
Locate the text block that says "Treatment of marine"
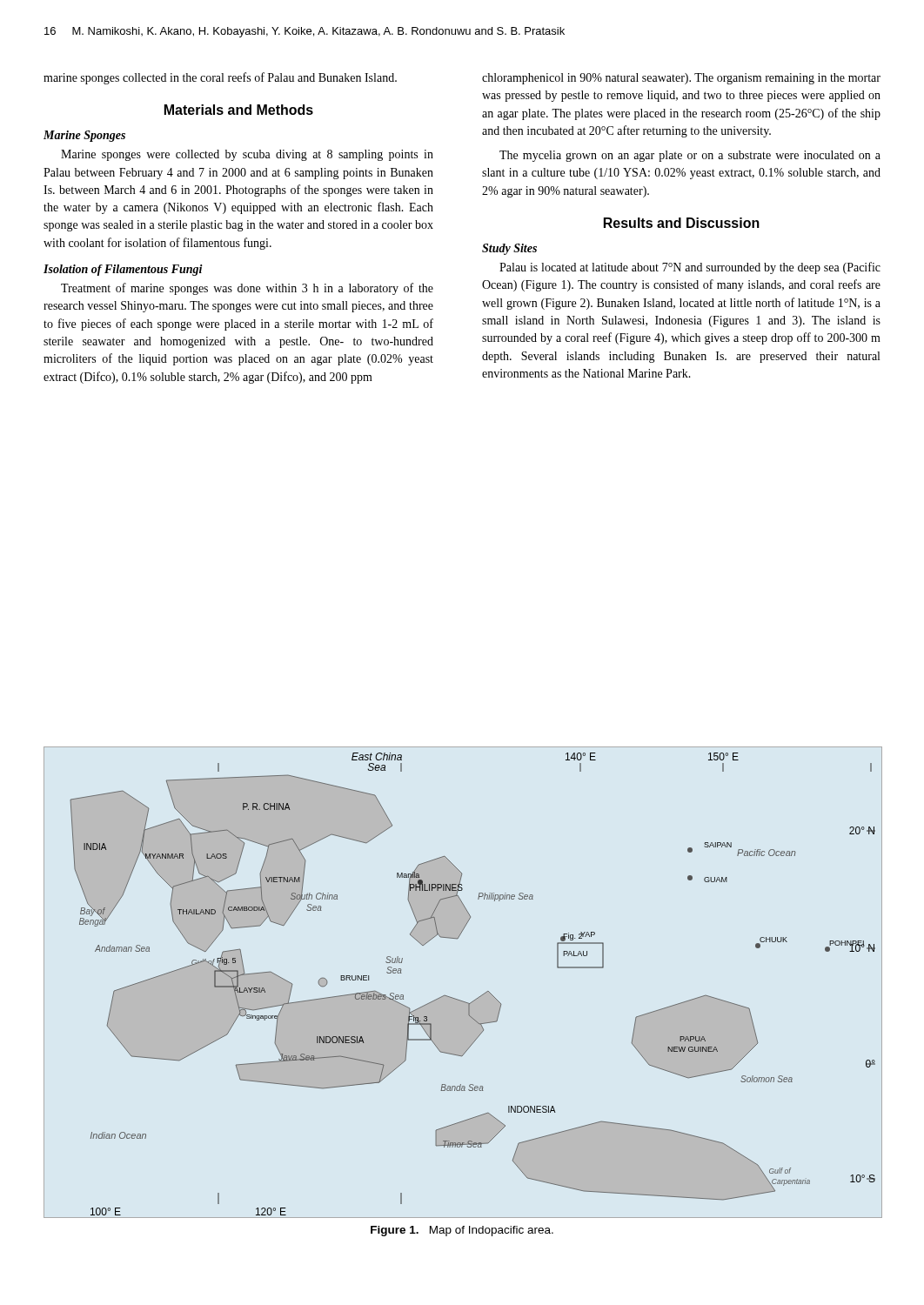tap(238, 333)
